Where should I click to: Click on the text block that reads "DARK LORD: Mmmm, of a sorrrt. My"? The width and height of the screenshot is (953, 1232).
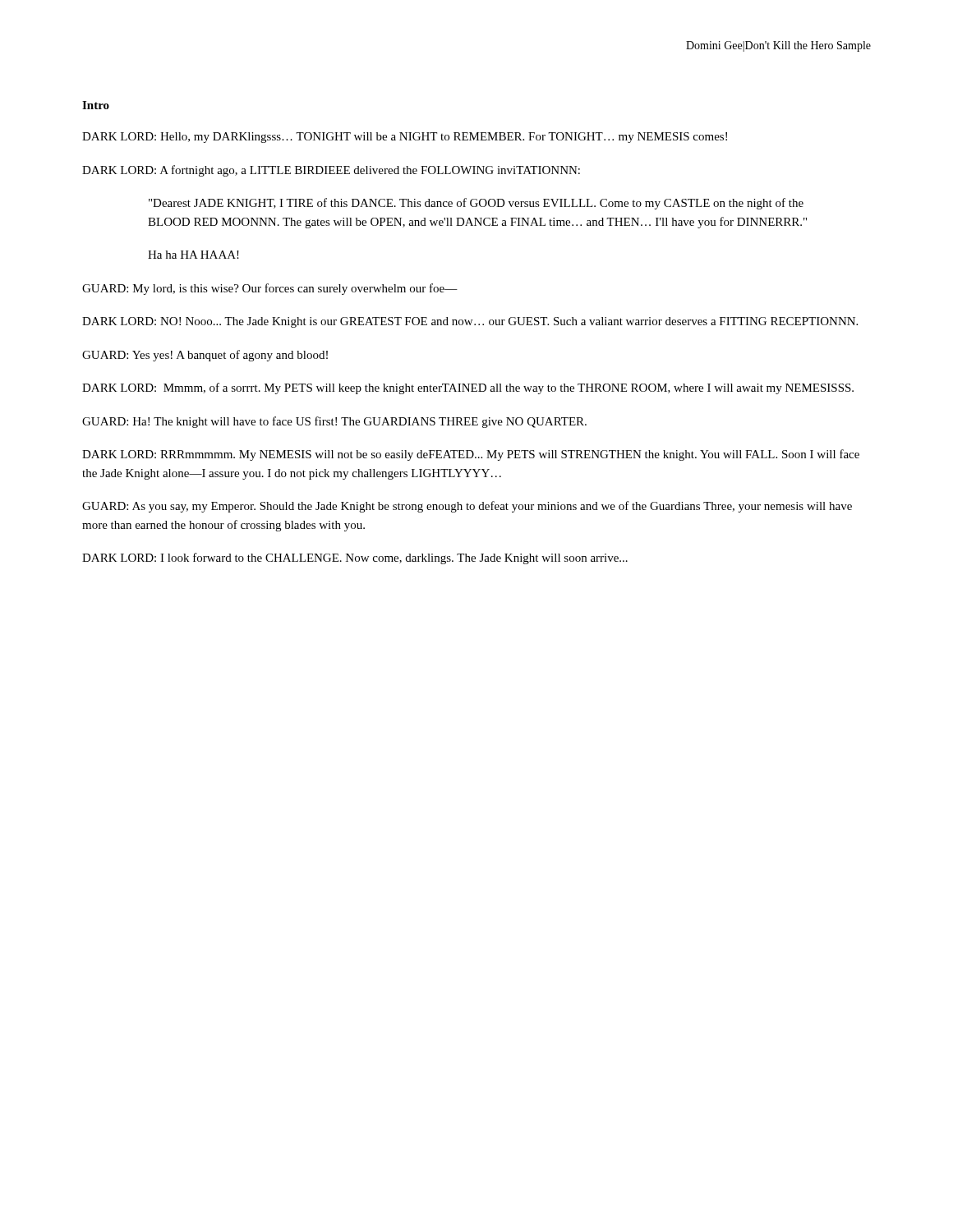coord(468,388)
